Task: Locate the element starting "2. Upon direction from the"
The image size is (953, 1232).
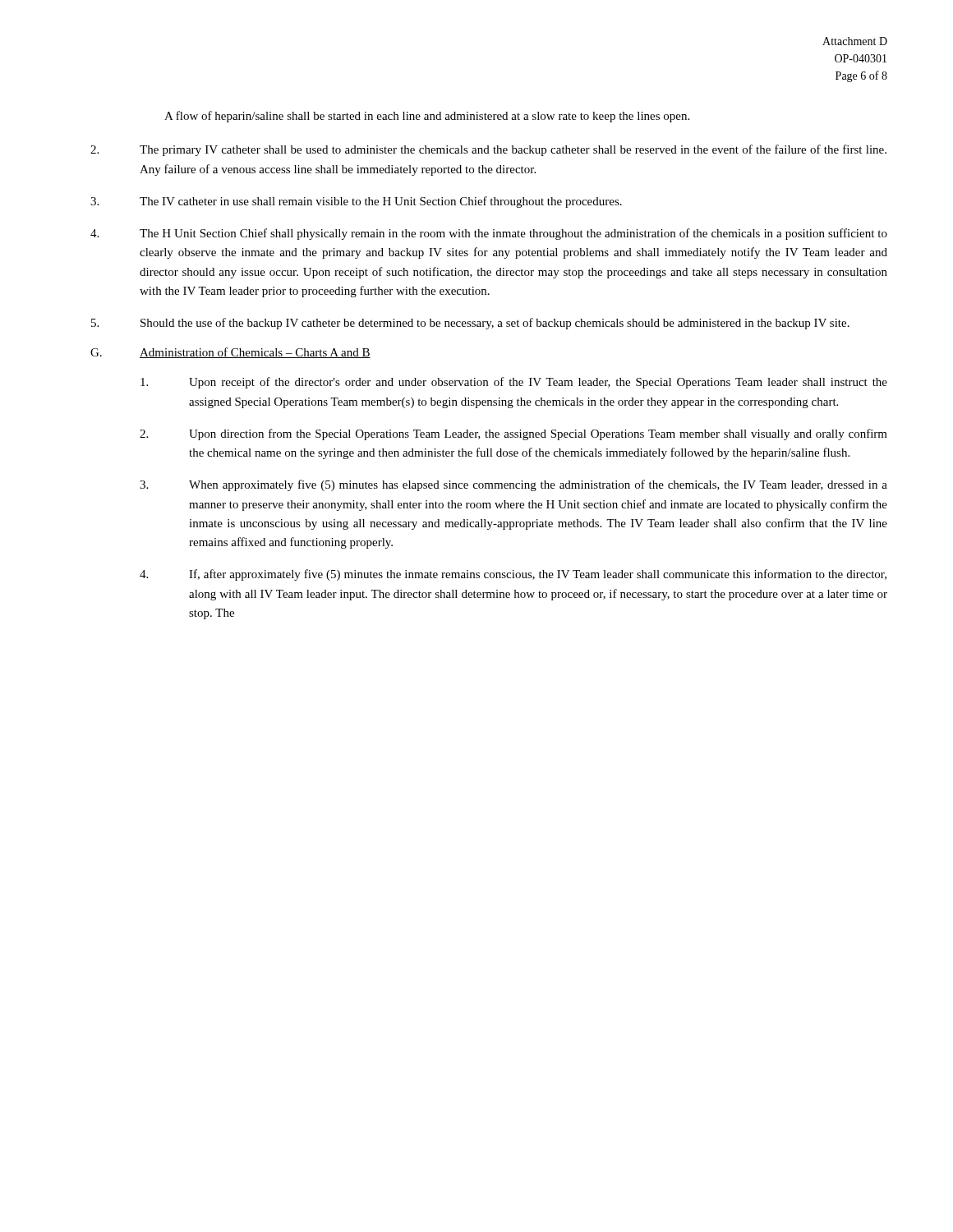Action: click(x=513, y=444)
